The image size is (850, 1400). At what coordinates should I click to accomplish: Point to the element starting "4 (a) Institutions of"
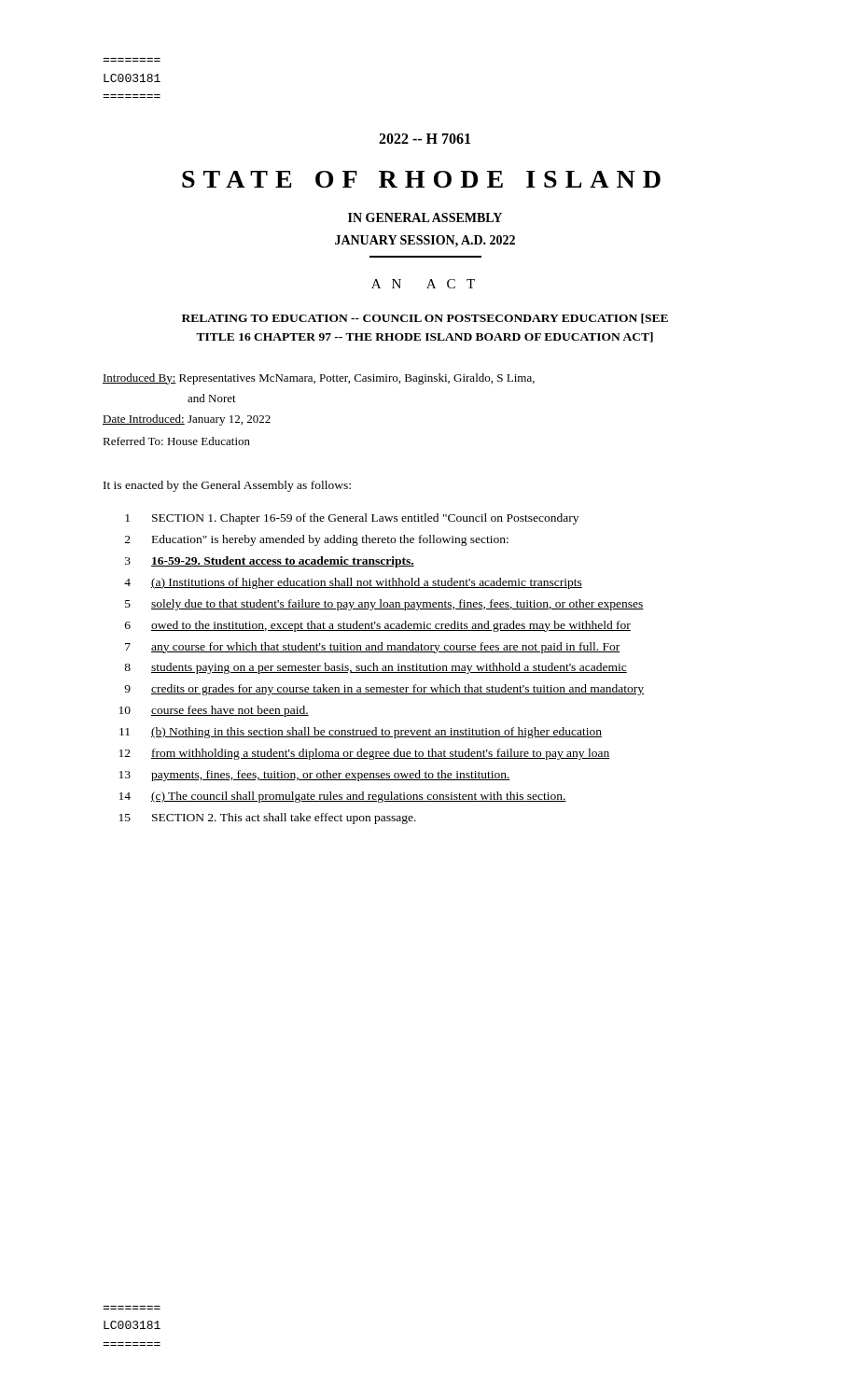[425, 583]
